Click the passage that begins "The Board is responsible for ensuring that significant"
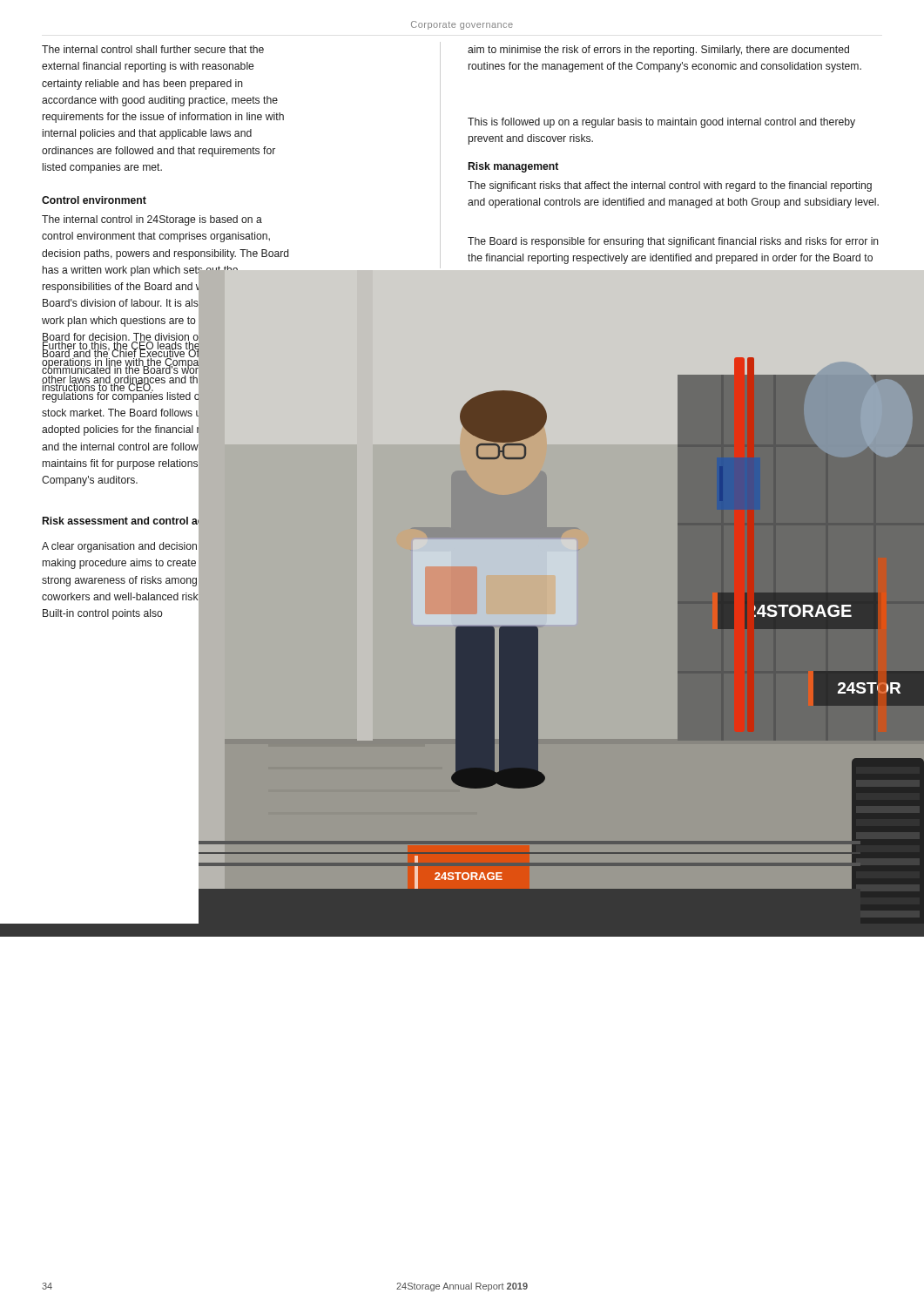 pyautogui.click(x=673, y=242)
